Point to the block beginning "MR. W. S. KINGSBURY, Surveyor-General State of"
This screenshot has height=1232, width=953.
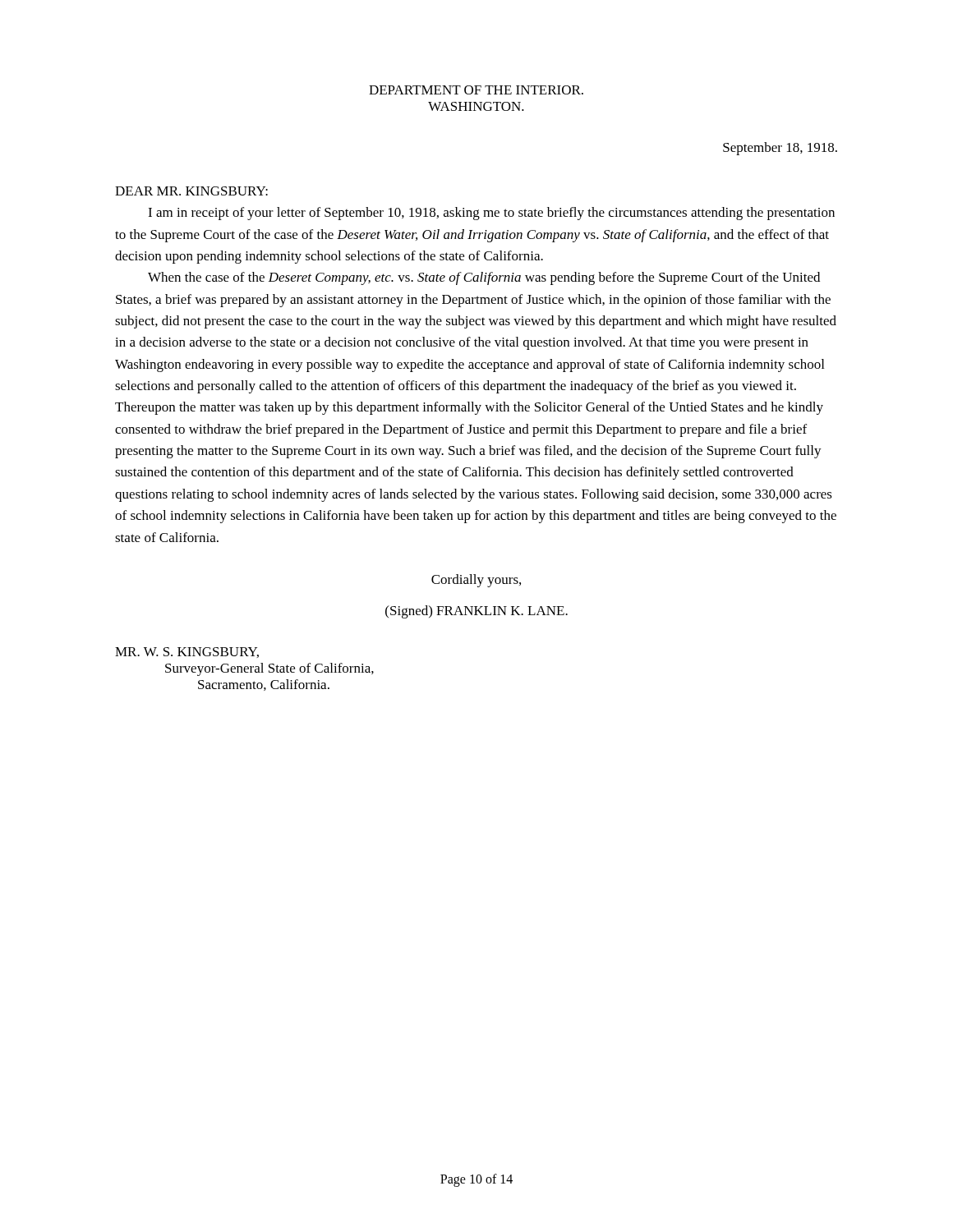tap(245, 668)
